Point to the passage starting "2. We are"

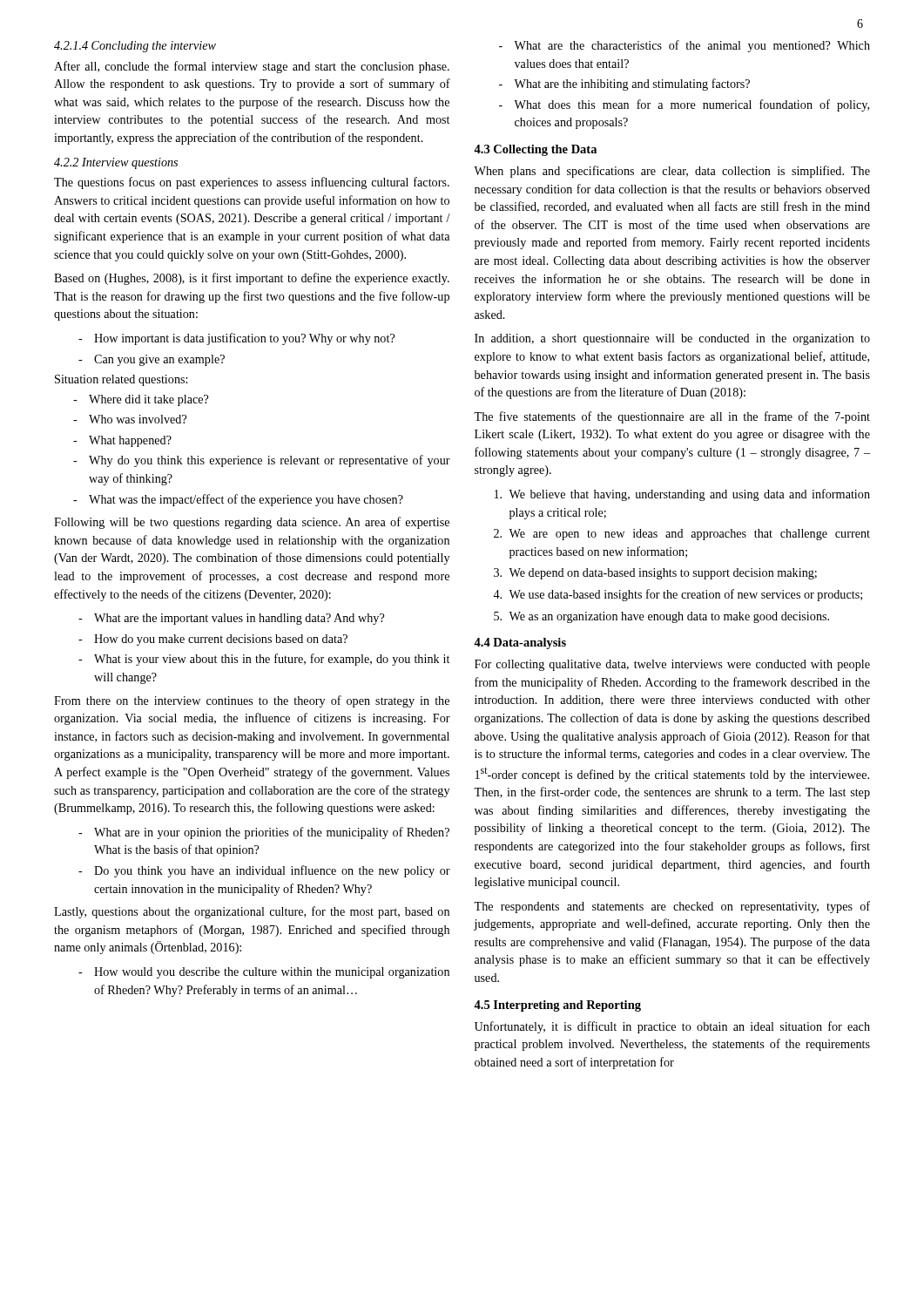[682, 543]
